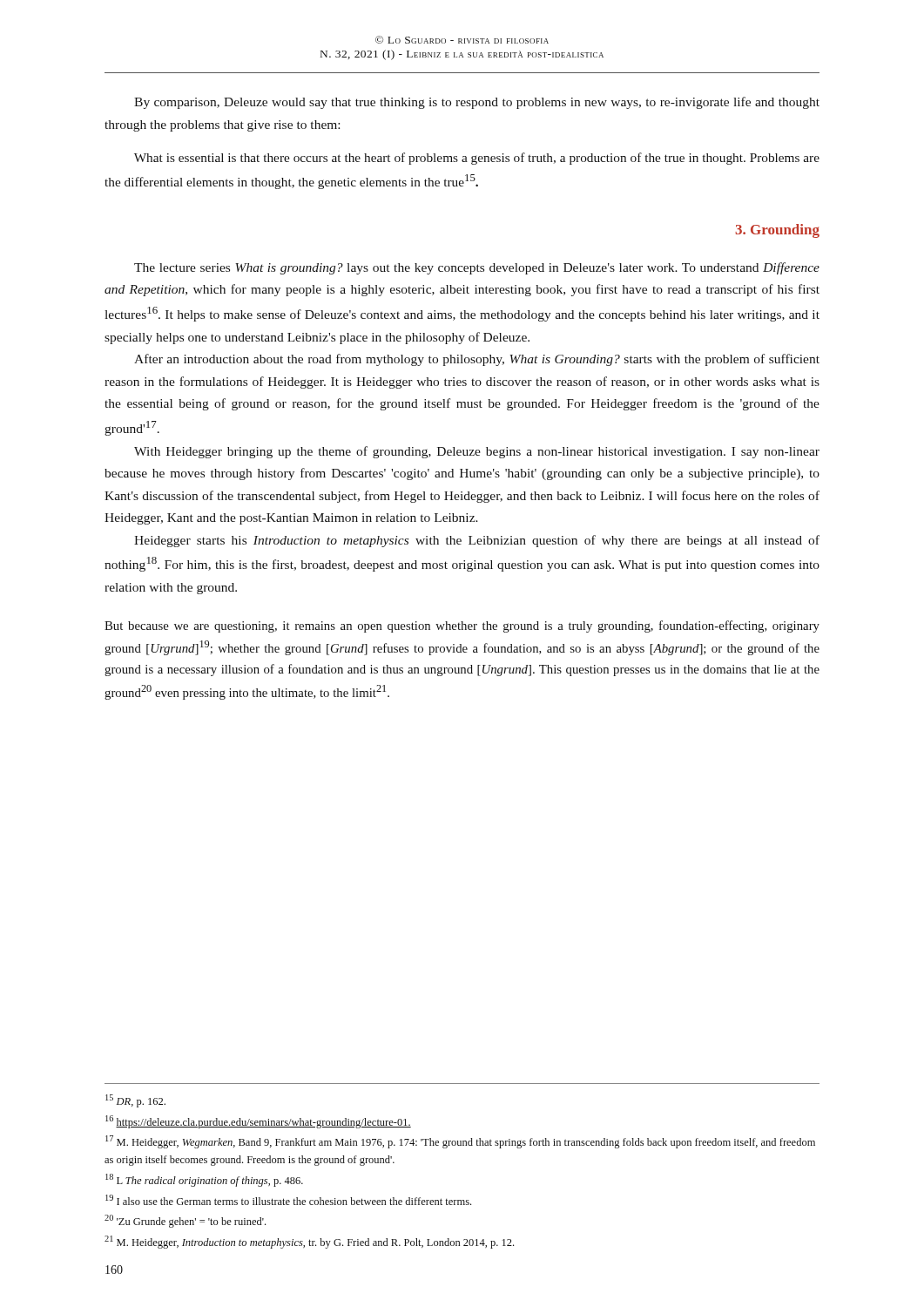Where is the passage that starts "Heidegger starts his Introduction to metaphysics with"?
924x1307 pixels.
[462, 564]
